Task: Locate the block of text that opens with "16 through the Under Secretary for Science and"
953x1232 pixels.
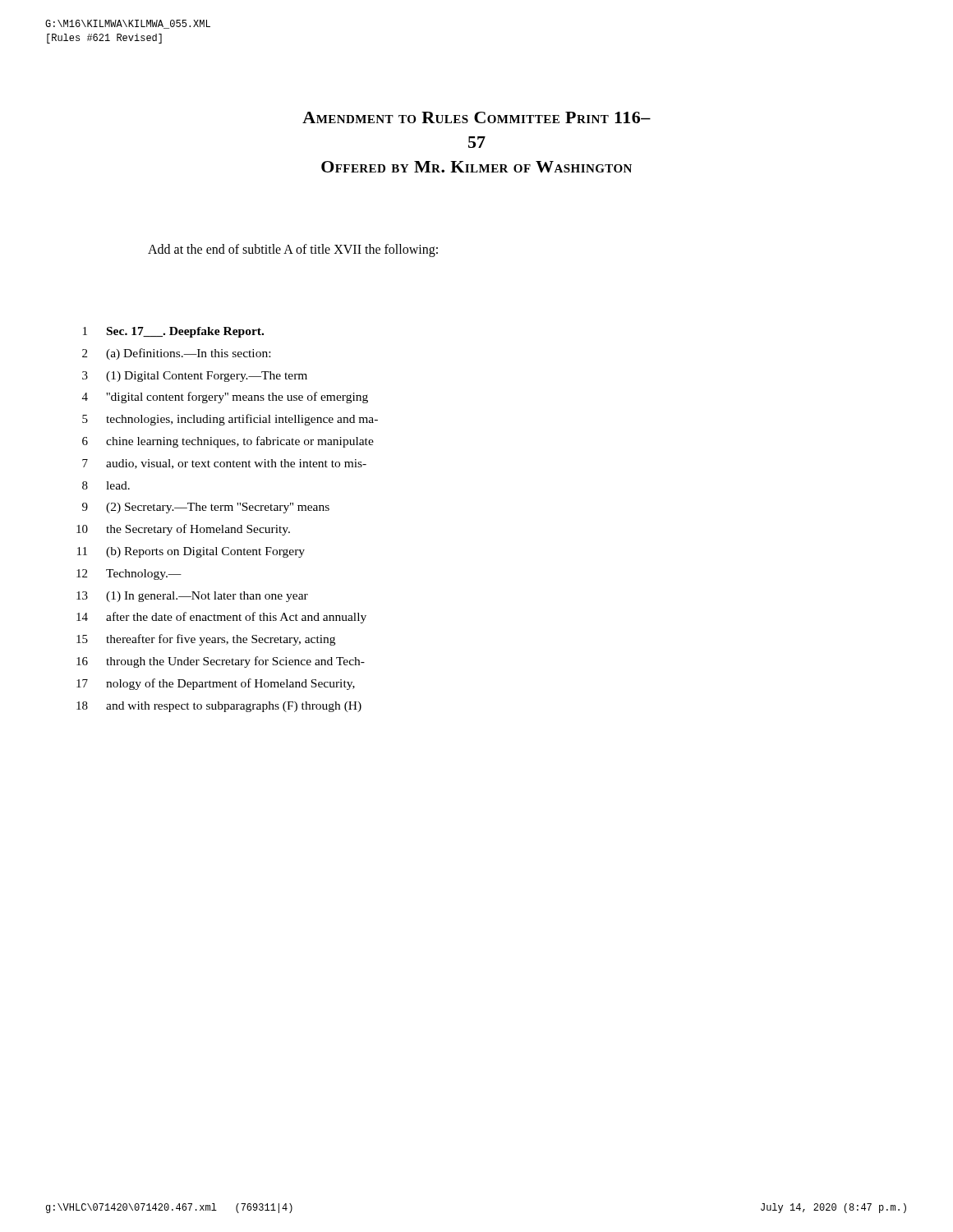Action: click(x=221, y=662)
